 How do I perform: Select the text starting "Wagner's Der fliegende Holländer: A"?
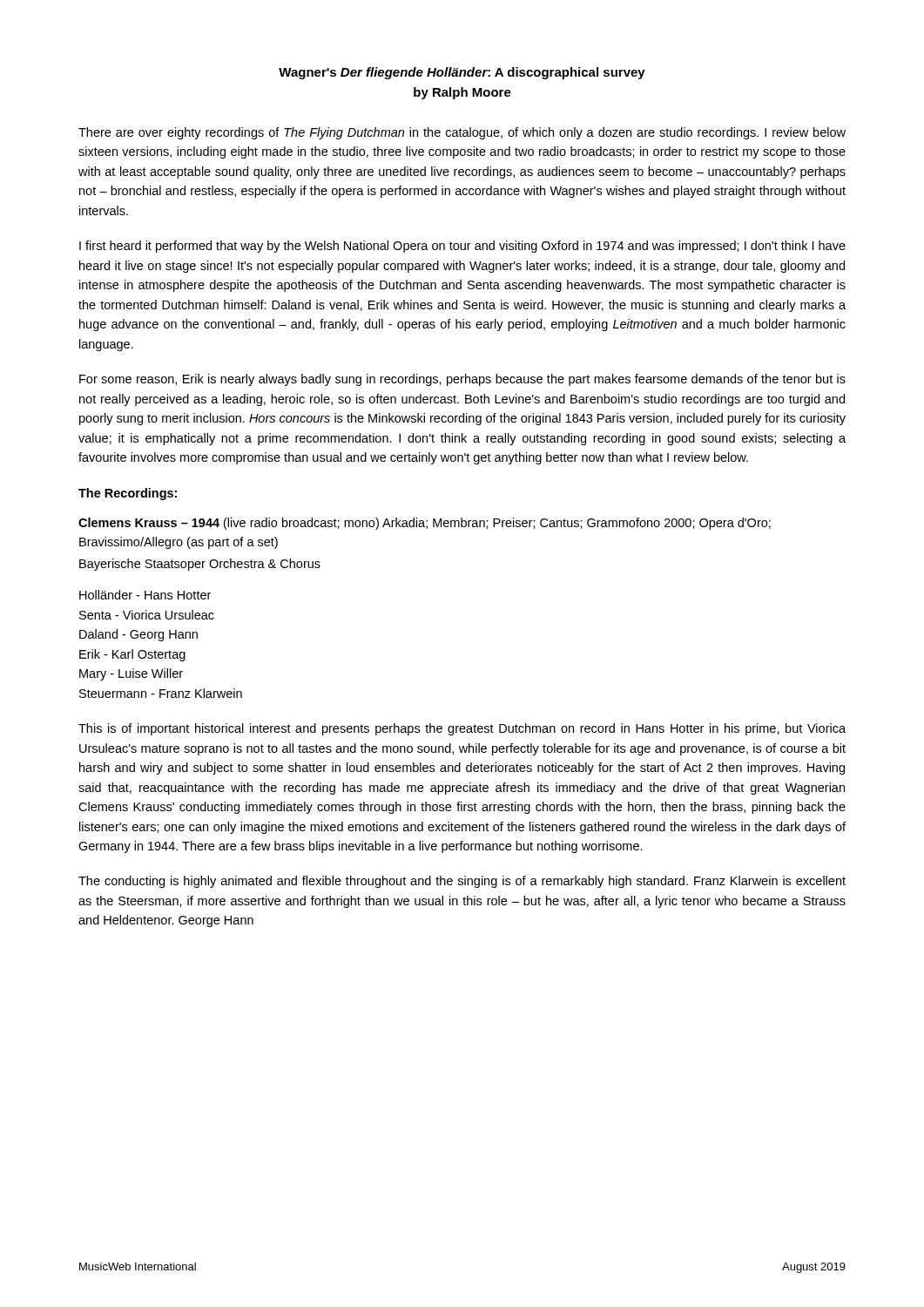pyautogui.click(x=462, y=82)
